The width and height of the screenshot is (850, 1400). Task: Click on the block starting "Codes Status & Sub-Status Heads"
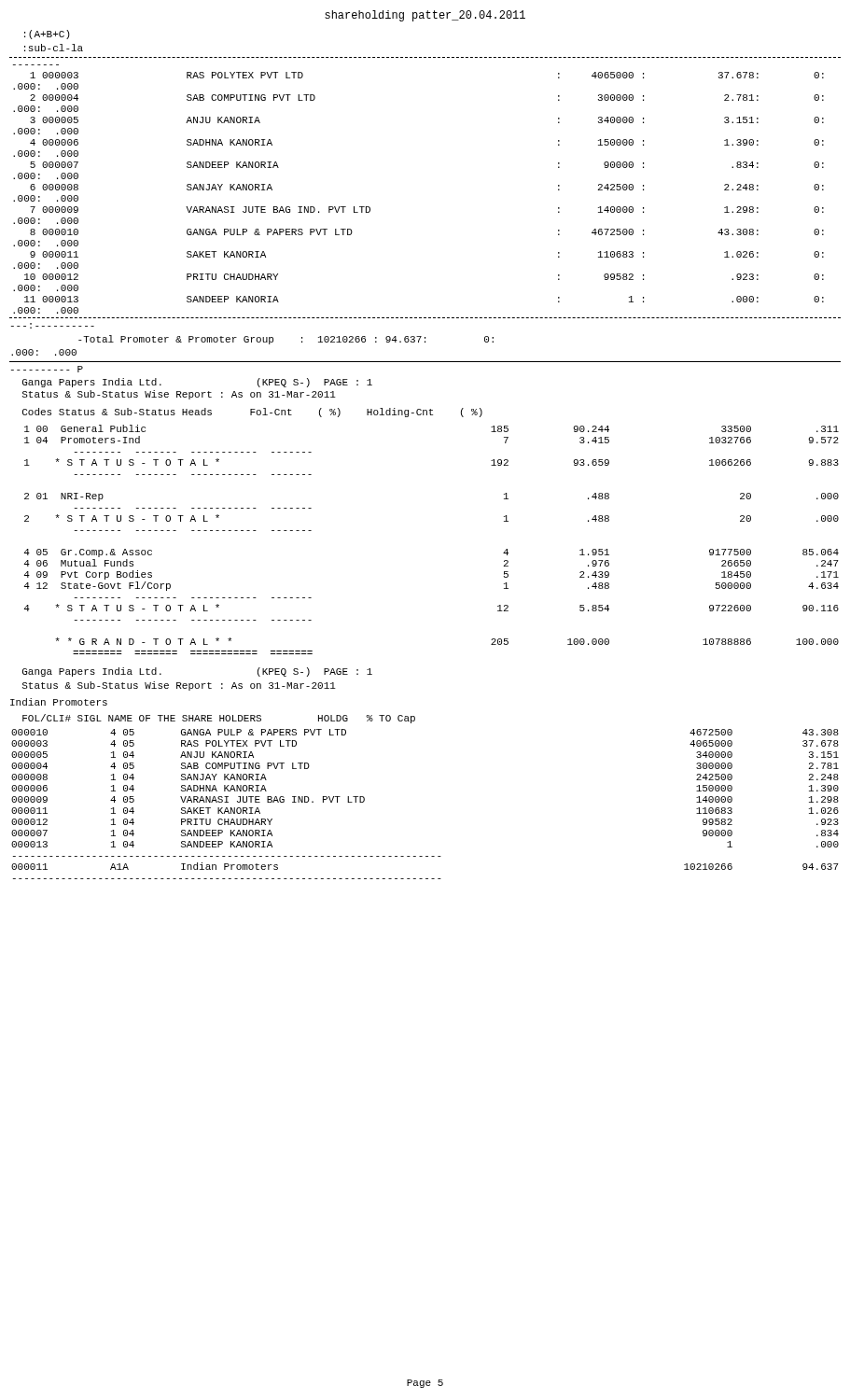pyautogui.click(x=246, y=412)
